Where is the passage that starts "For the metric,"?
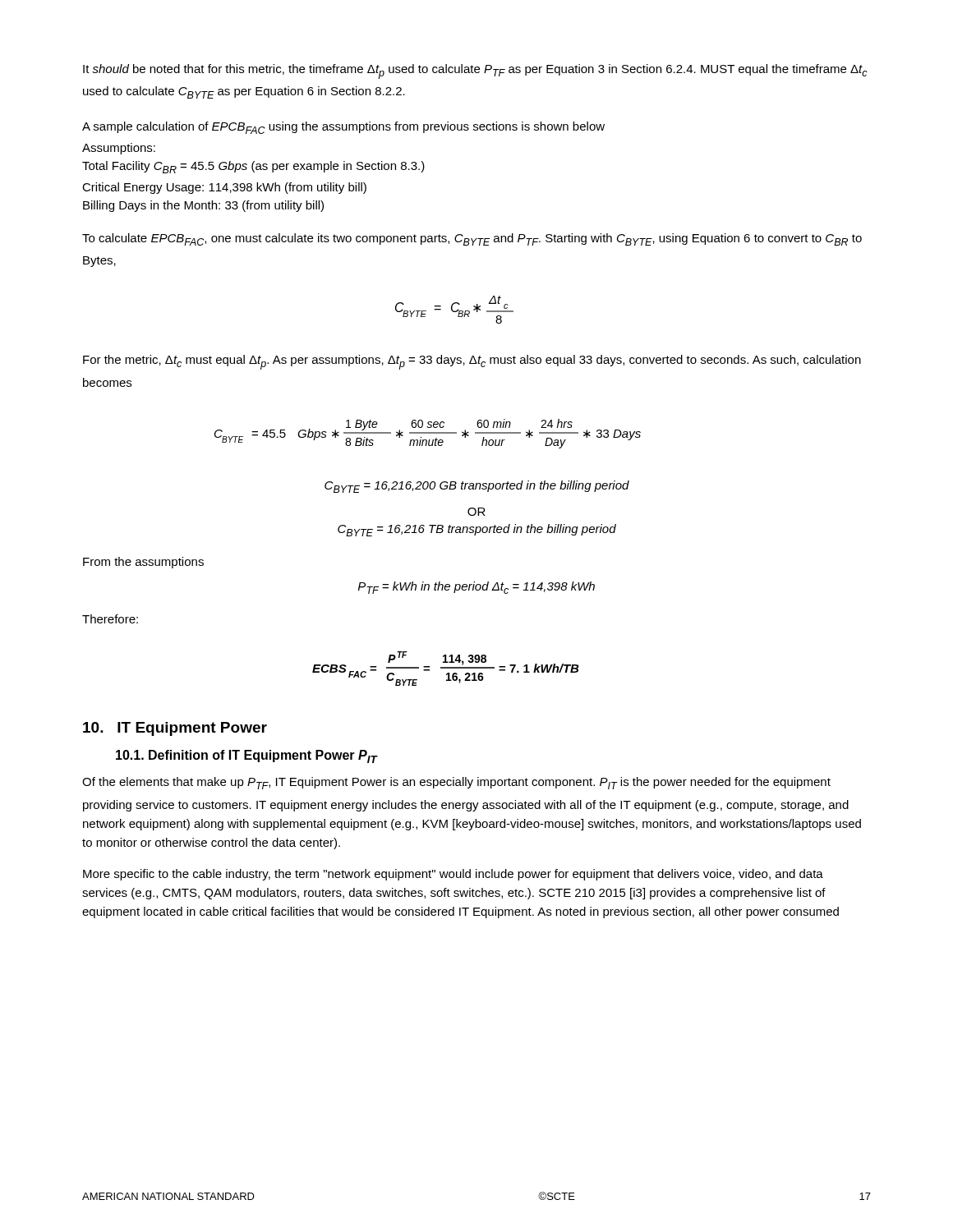Viewport: 953px width, 1232px height. 472,371
